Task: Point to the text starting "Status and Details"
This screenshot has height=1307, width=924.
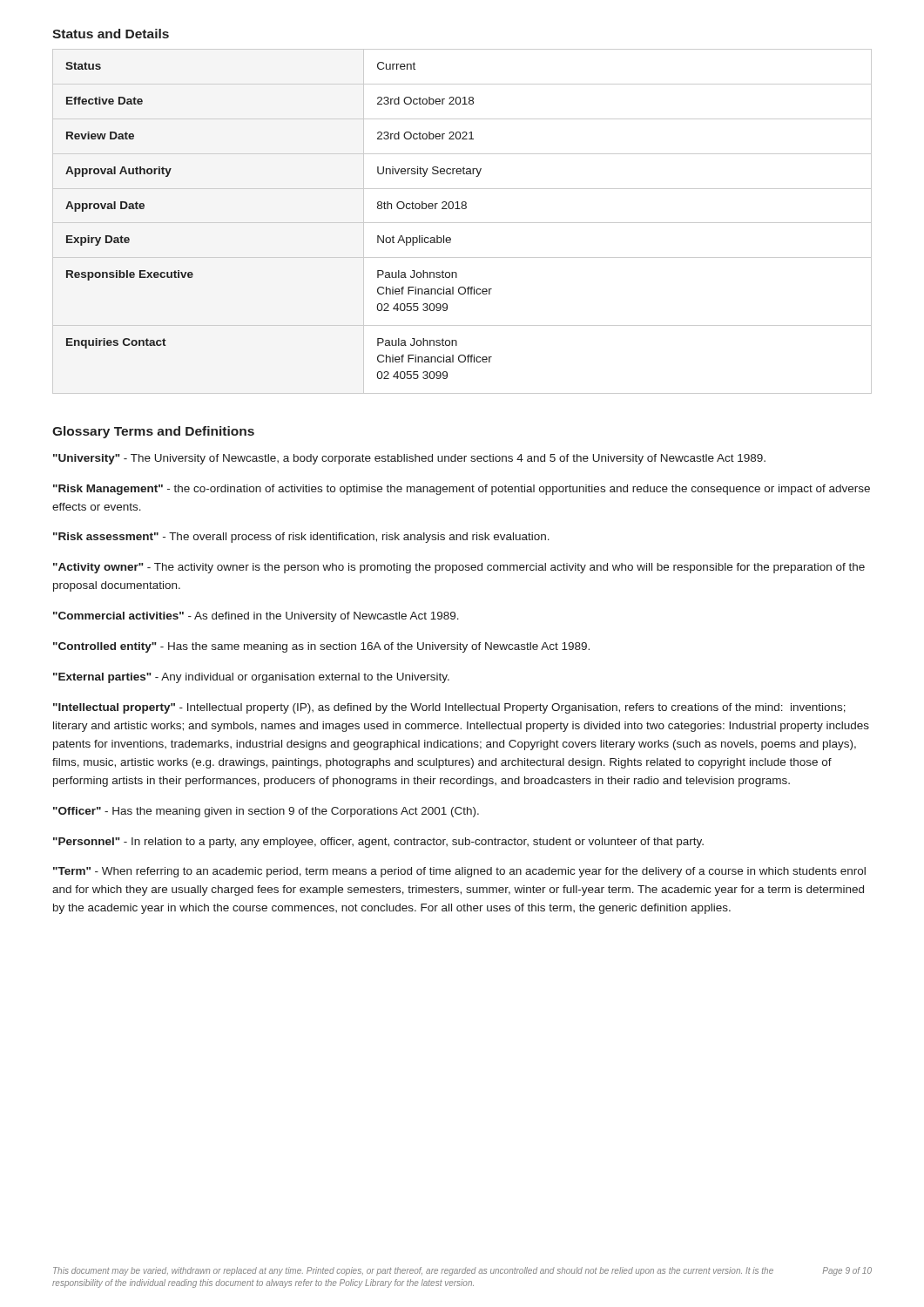Action: 111,34
